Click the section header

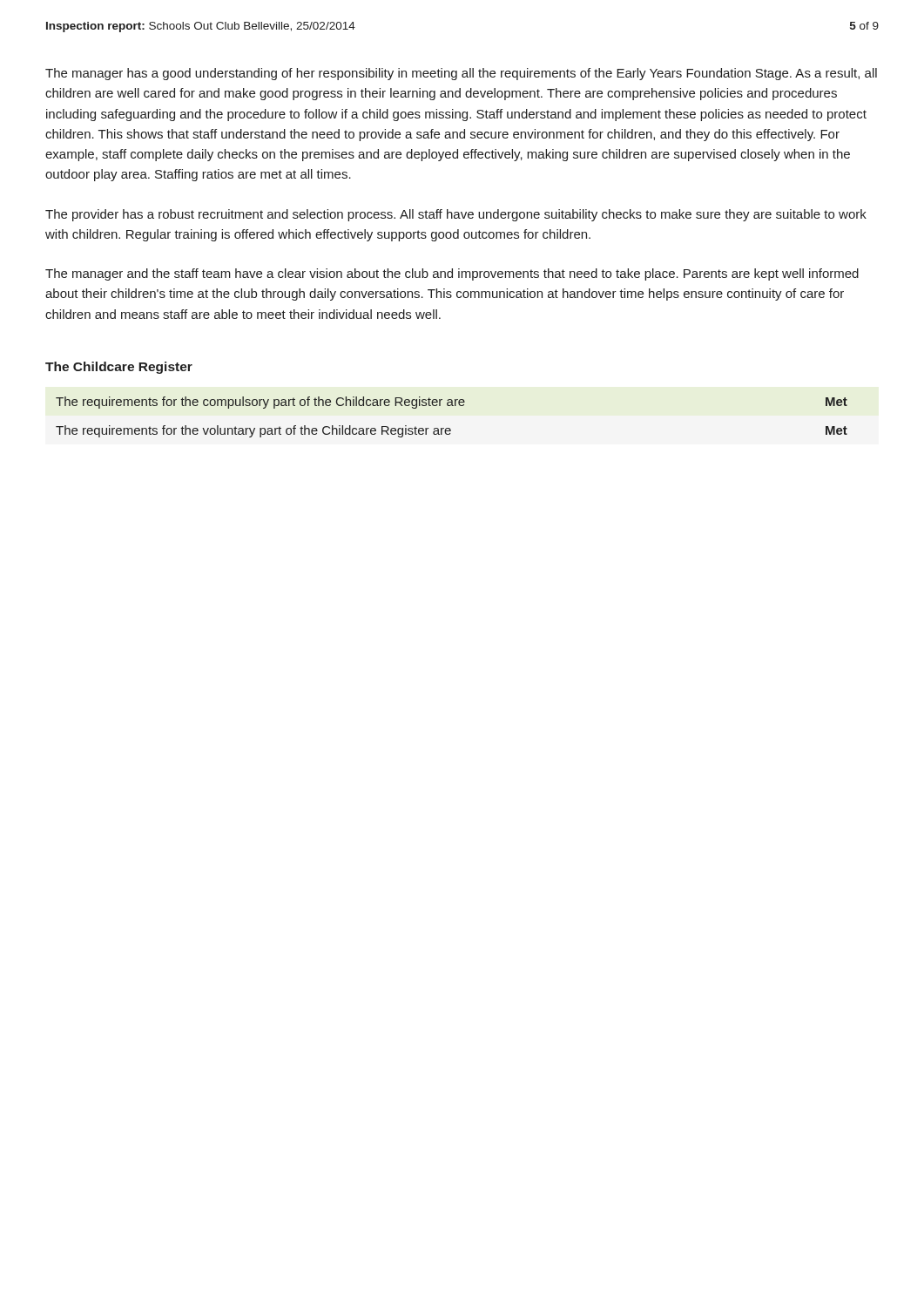click(119, 366)
